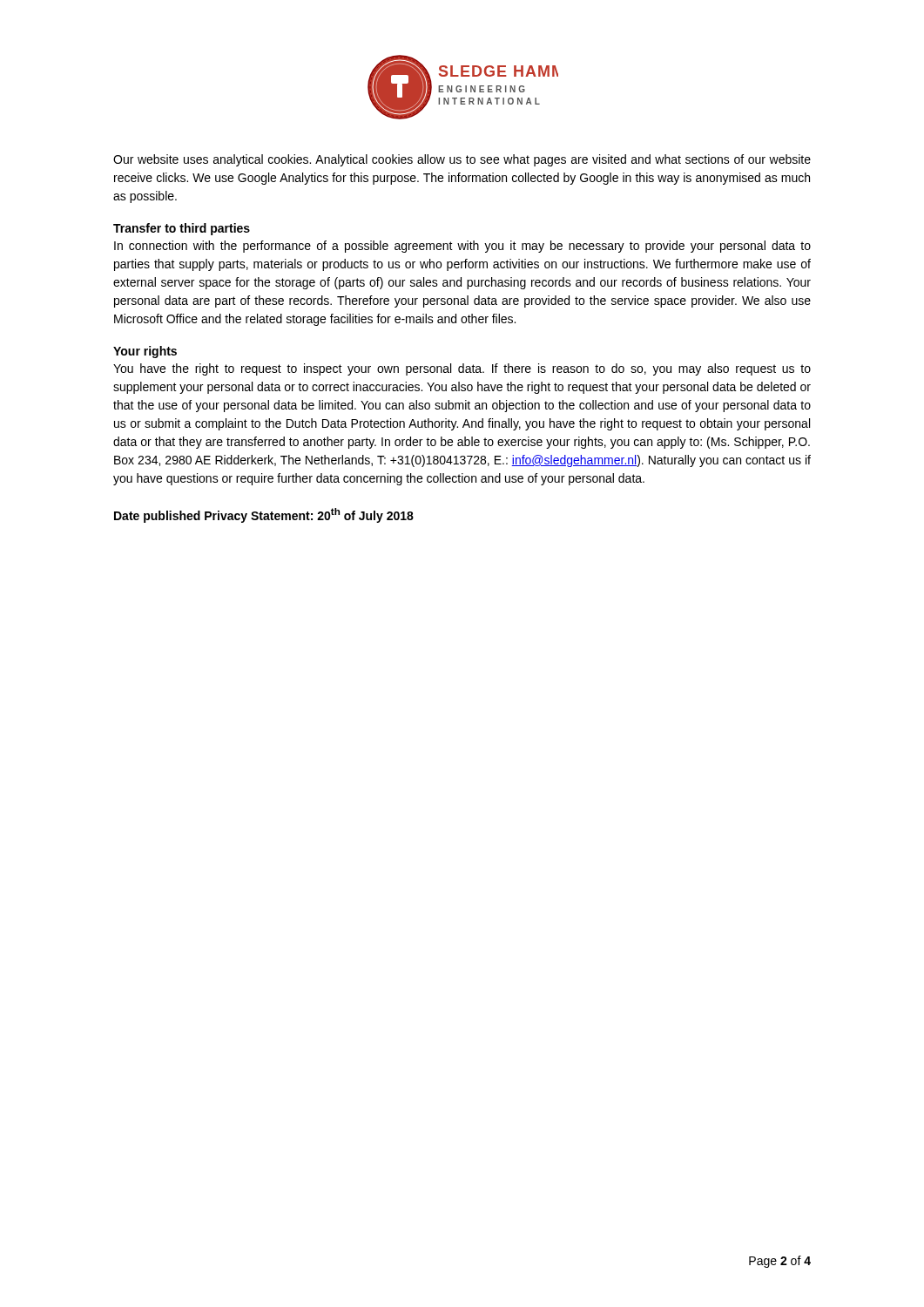This screenshot has height=1307, width=924.
Task: Navigate to the element starting "You have the right"
Action: pyautogui.click(x=462, y=423)
